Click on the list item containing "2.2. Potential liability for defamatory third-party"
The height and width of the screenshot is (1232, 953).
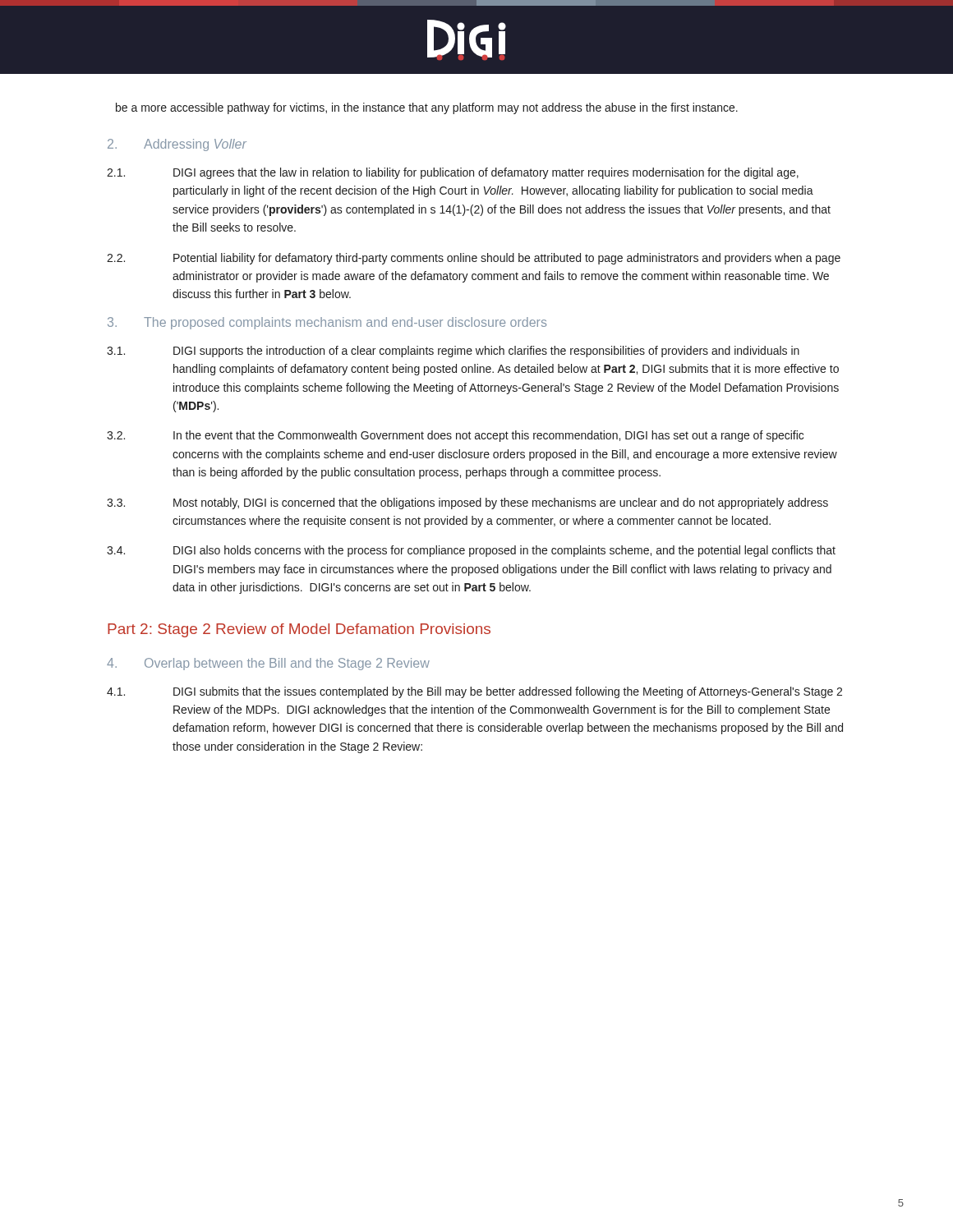point(476,276)
